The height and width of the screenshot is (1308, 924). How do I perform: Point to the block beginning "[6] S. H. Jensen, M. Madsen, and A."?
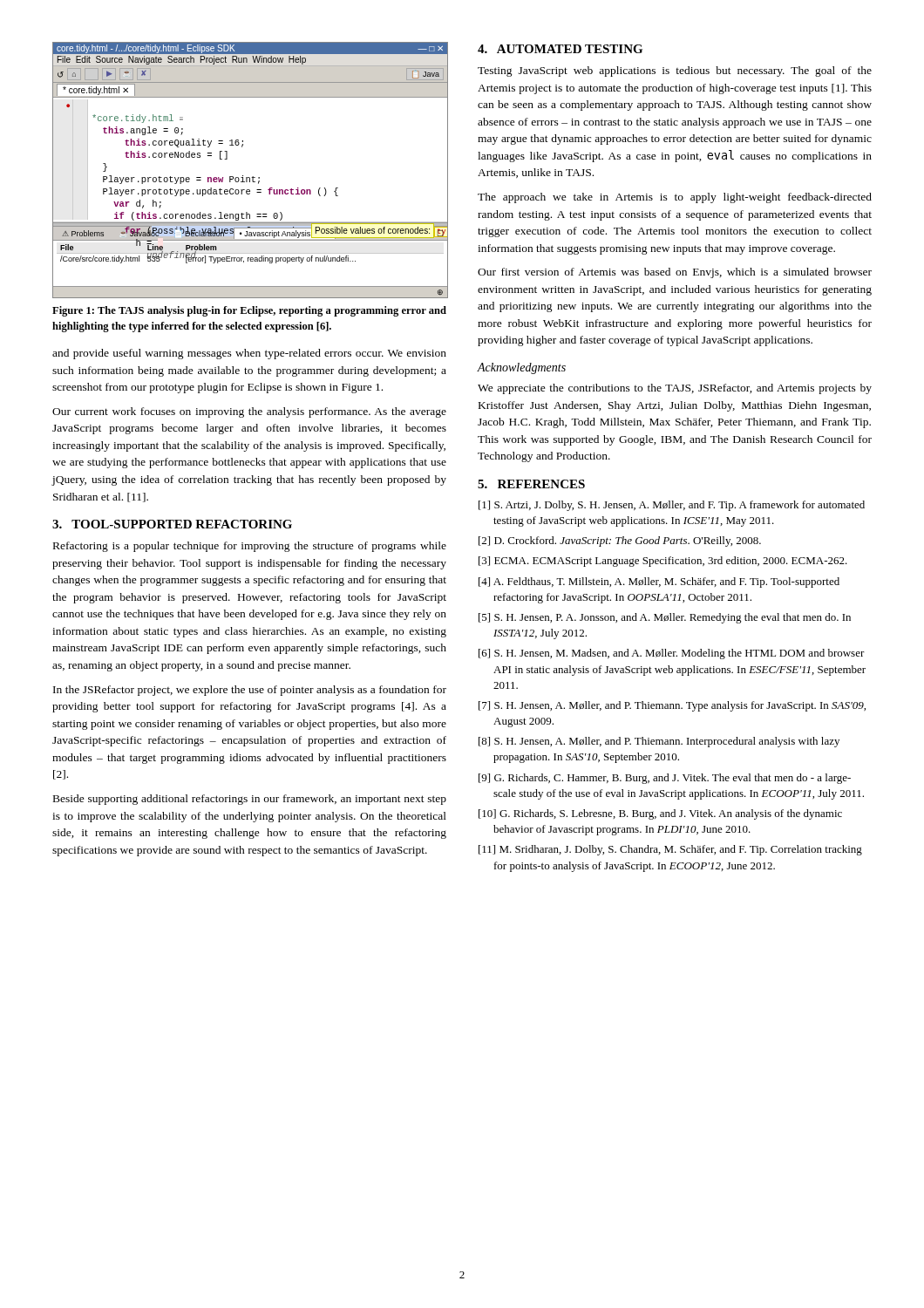(675, 669)
